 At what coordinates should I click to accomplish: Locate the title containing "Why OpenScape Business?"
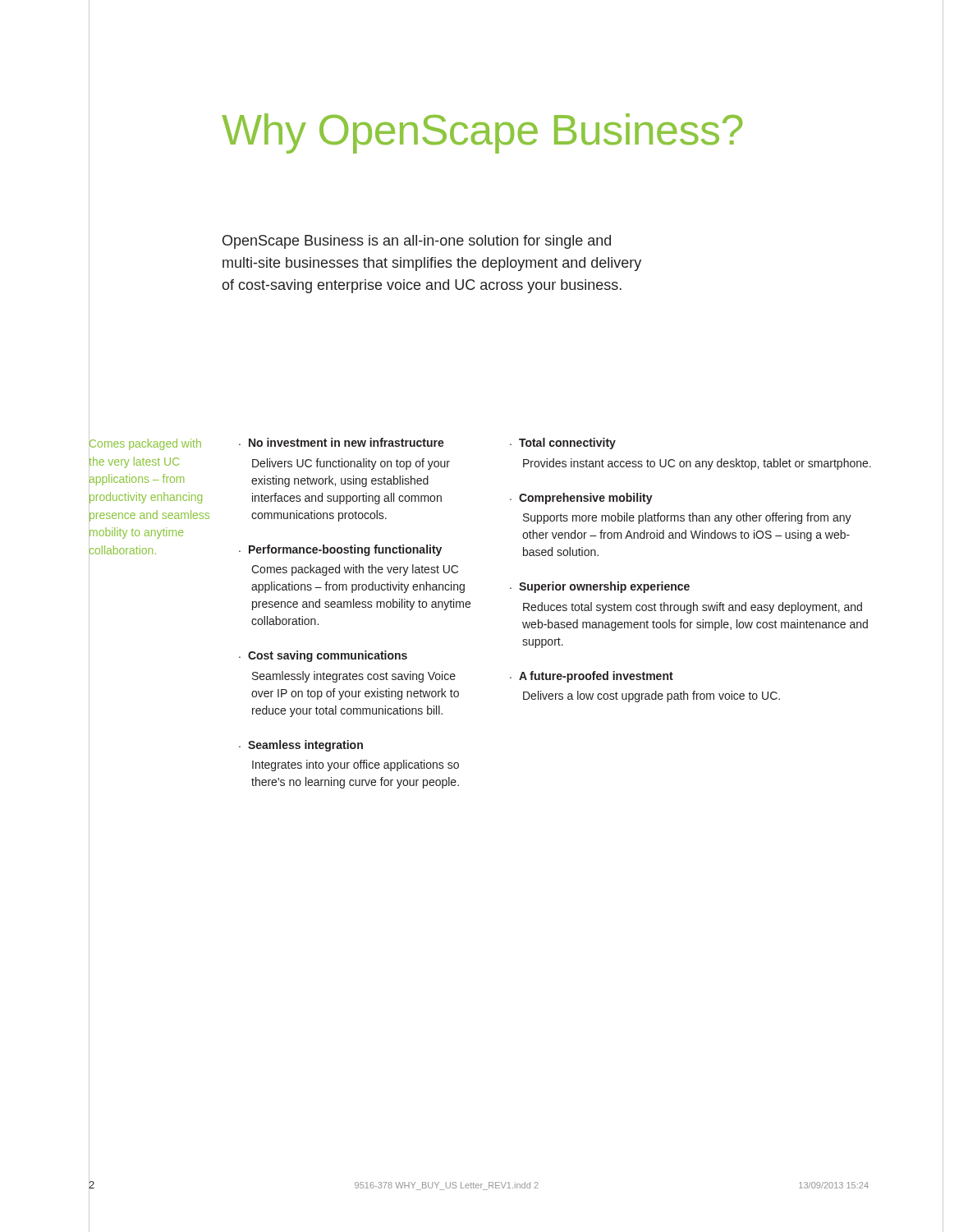[x=542, y=130]
